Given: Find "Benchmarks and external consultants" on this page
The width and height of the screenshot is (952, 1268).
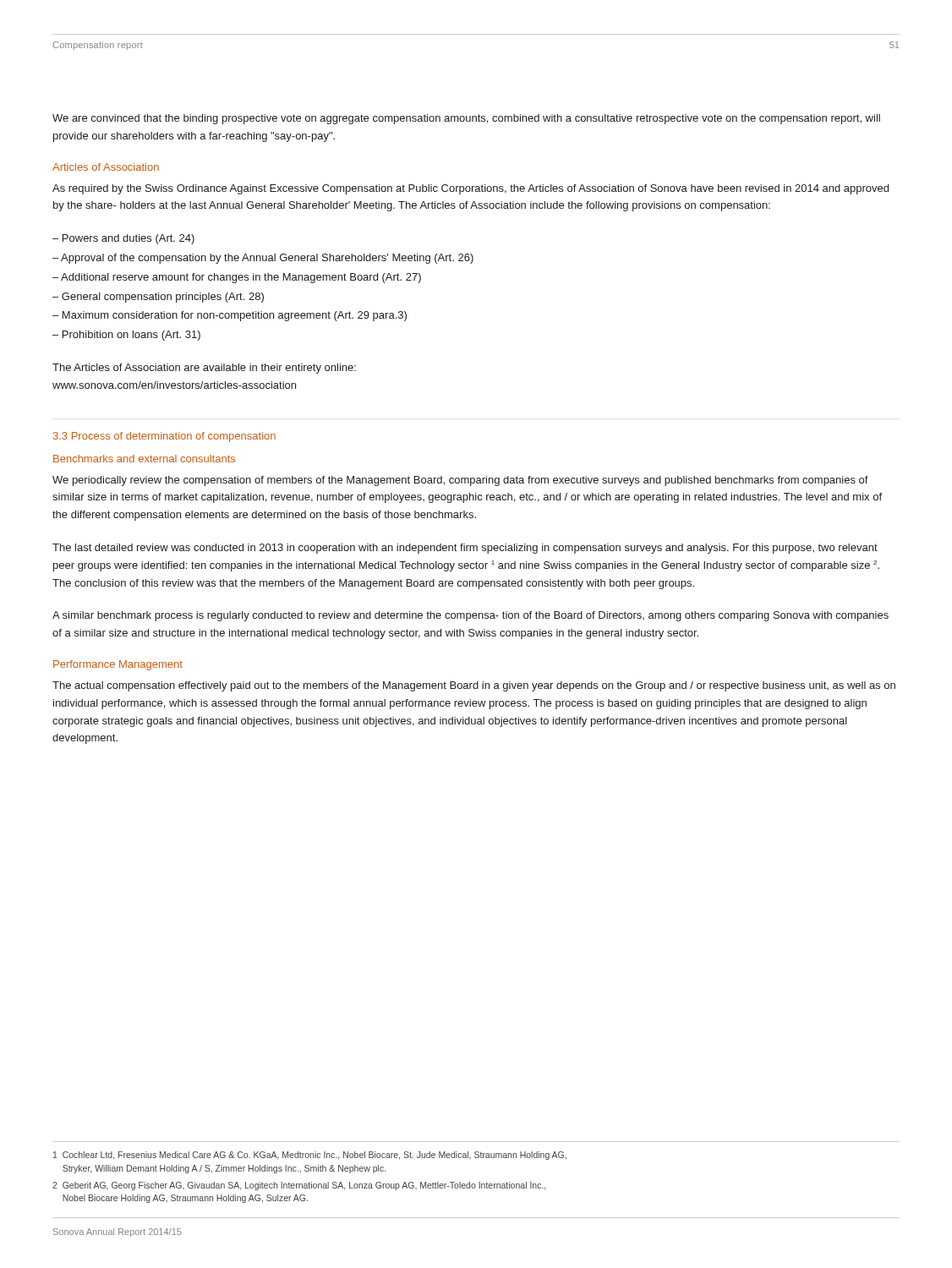Looking at the screenshot, I should (144, 458).
